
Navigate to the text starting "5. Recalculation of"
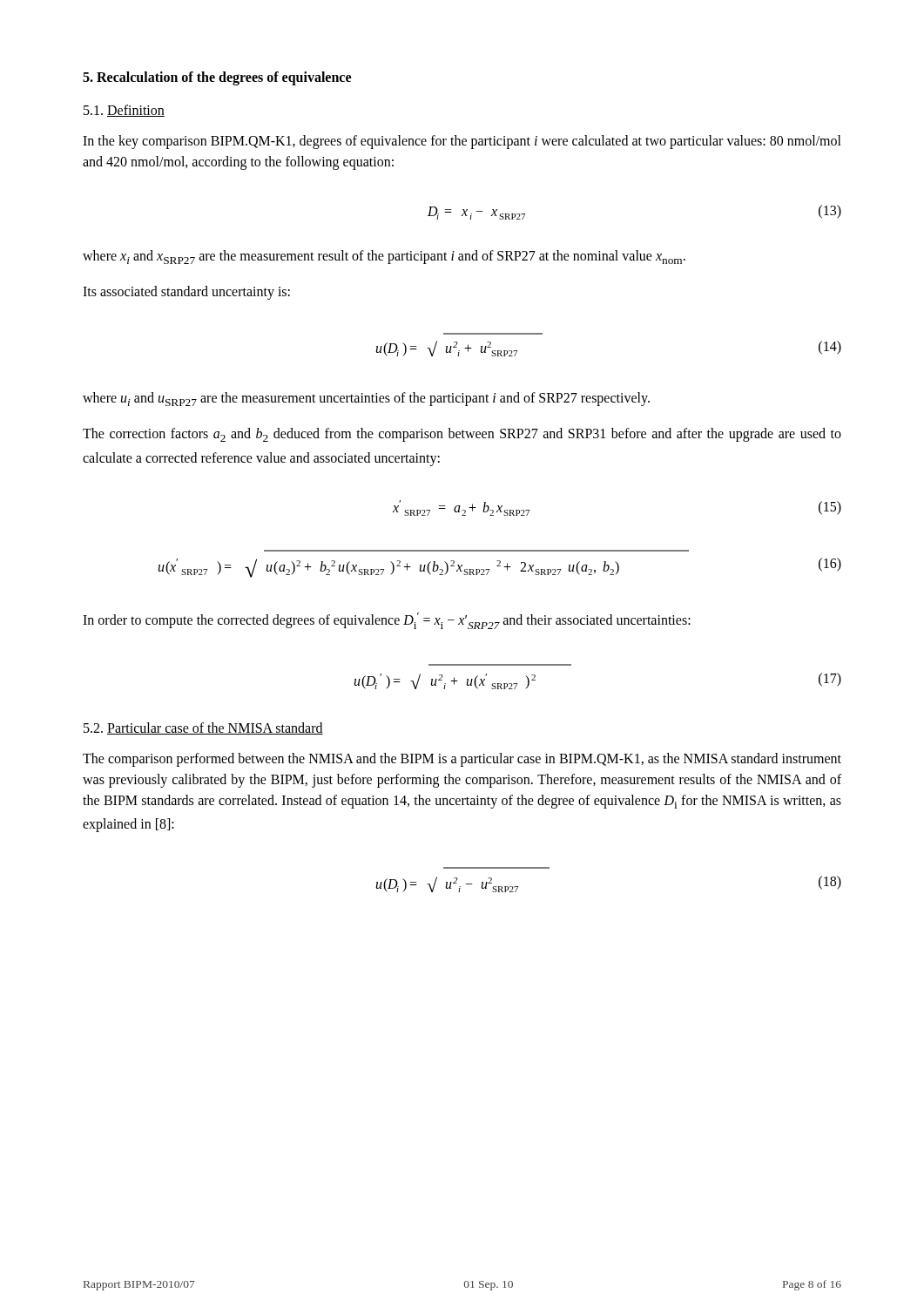(x=217, y=77)
